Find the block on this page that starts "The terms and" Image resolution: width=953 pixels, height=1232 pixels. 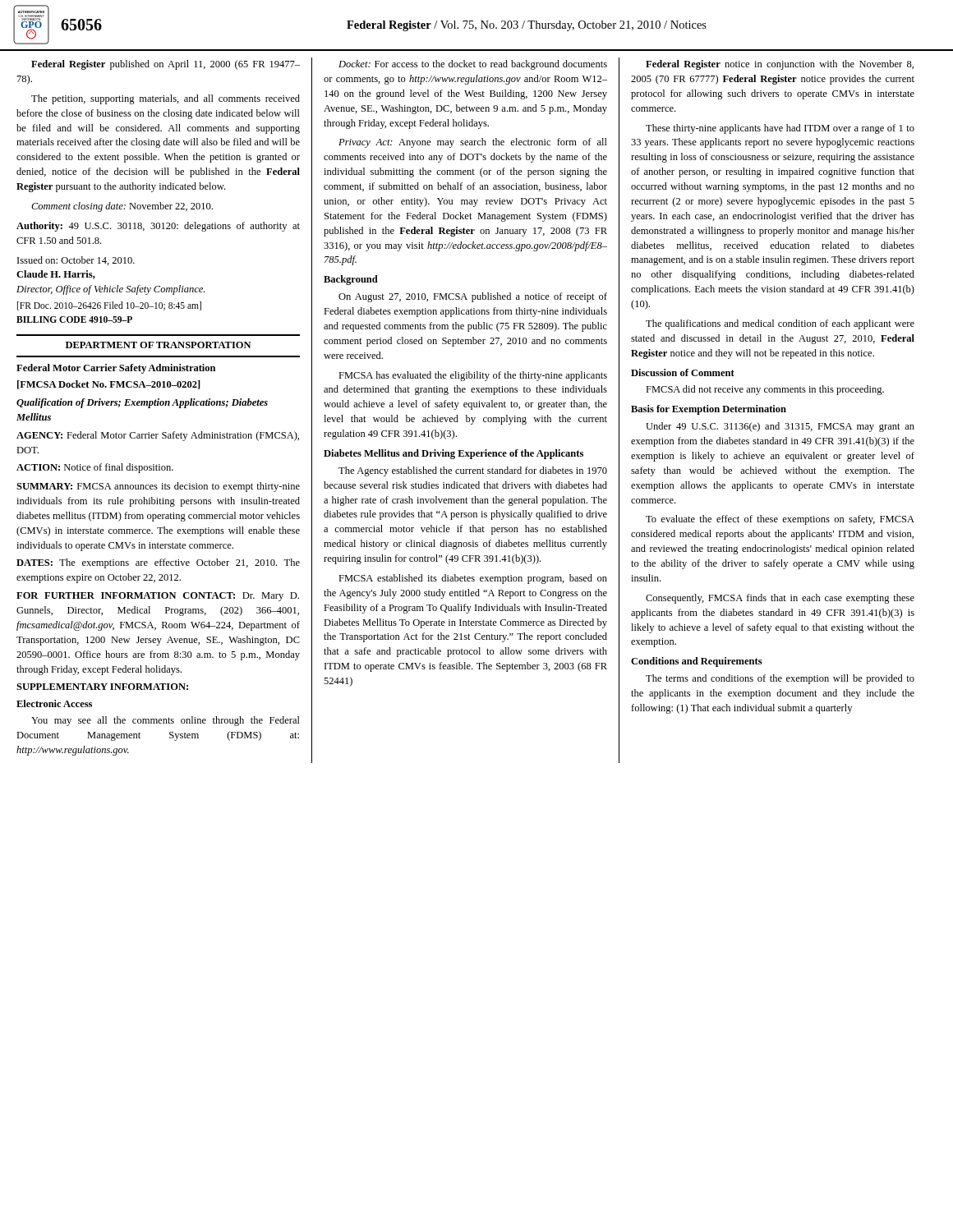click(773, 694)
